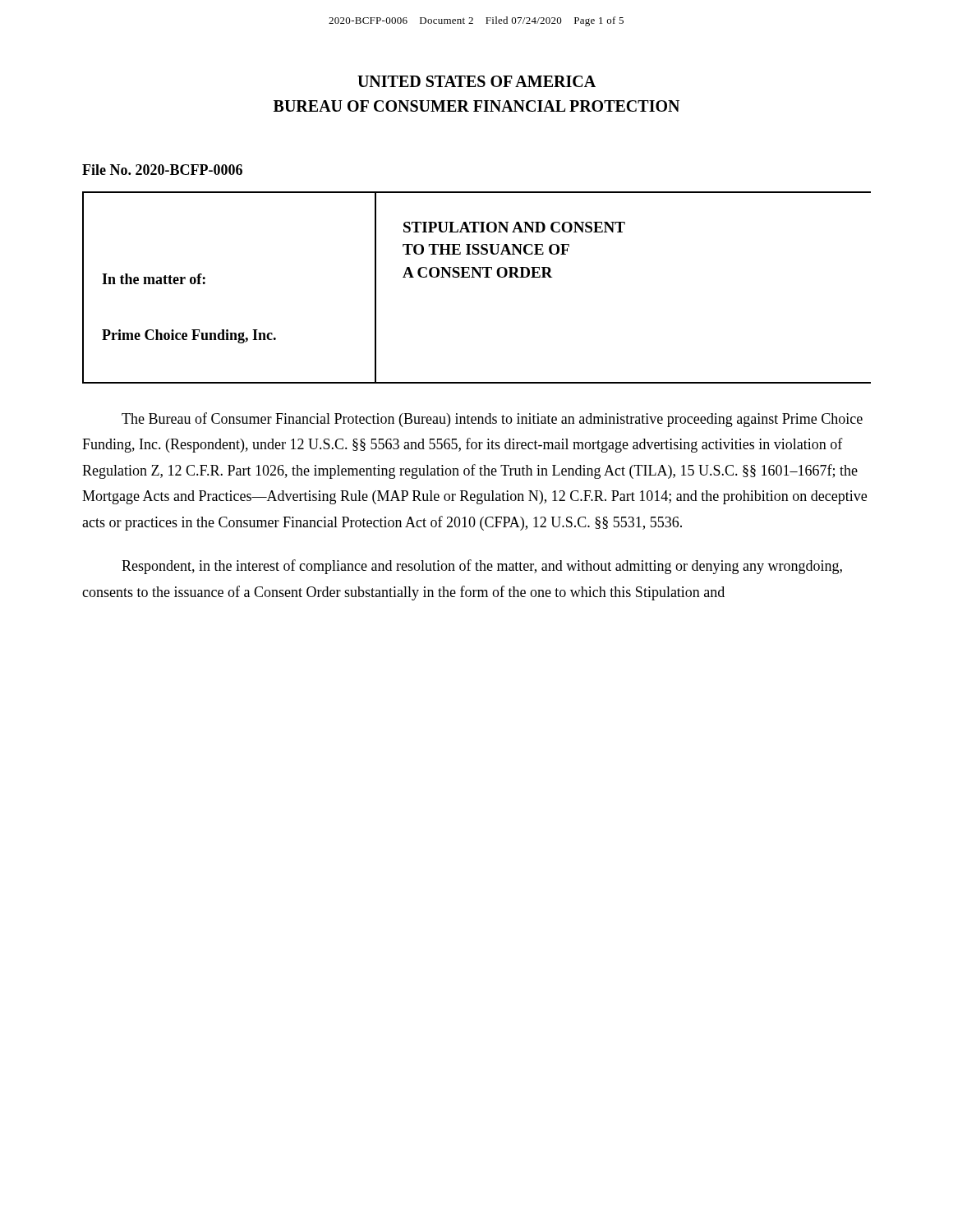
Task: Navigate to the text block starting "UNITED STATES OF AMERICA BUREAU"
Action: (x=476, y=94)
